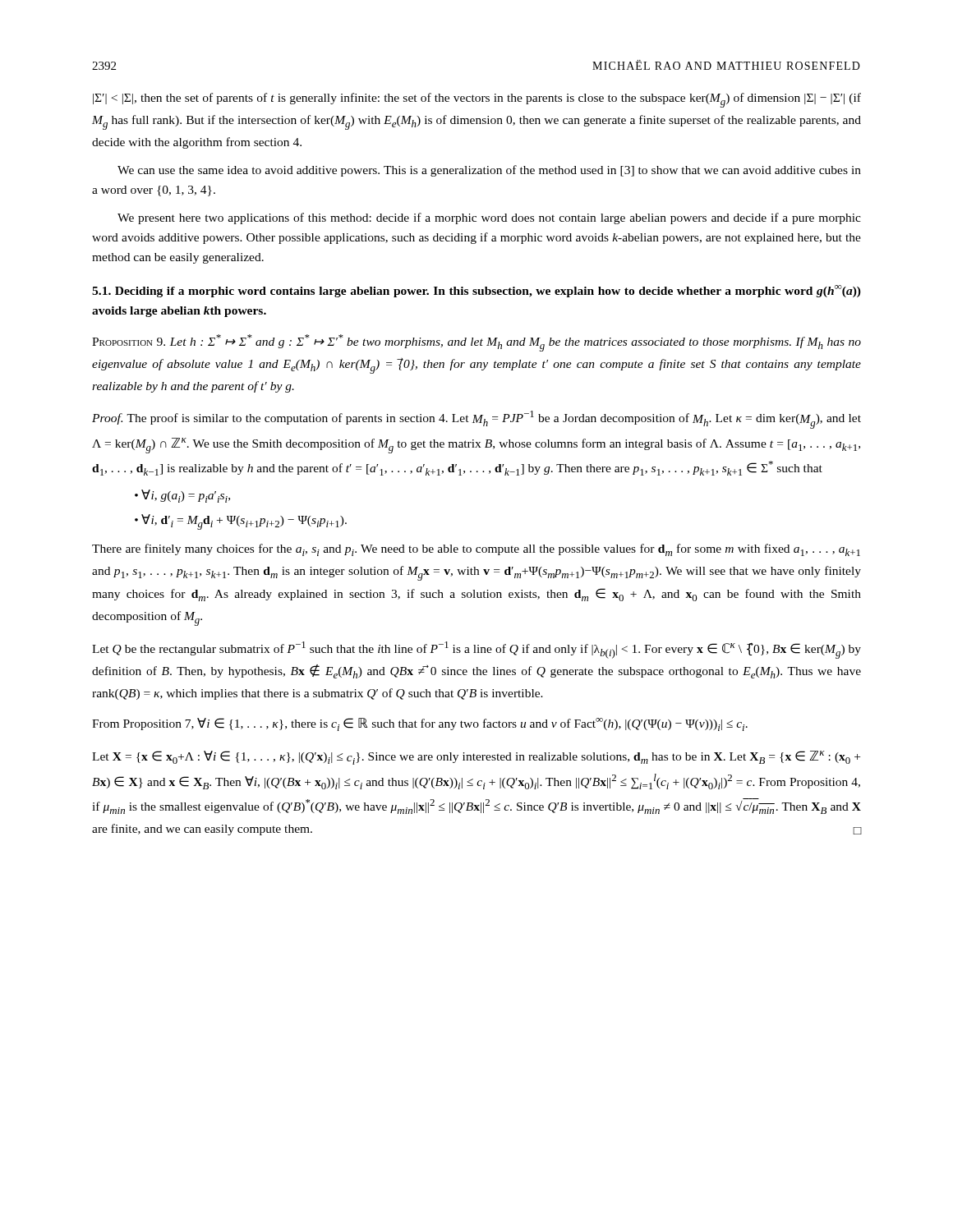Locate the element starting "From Proposition 7, ∀i ∈ {1,"

[476, 724]
